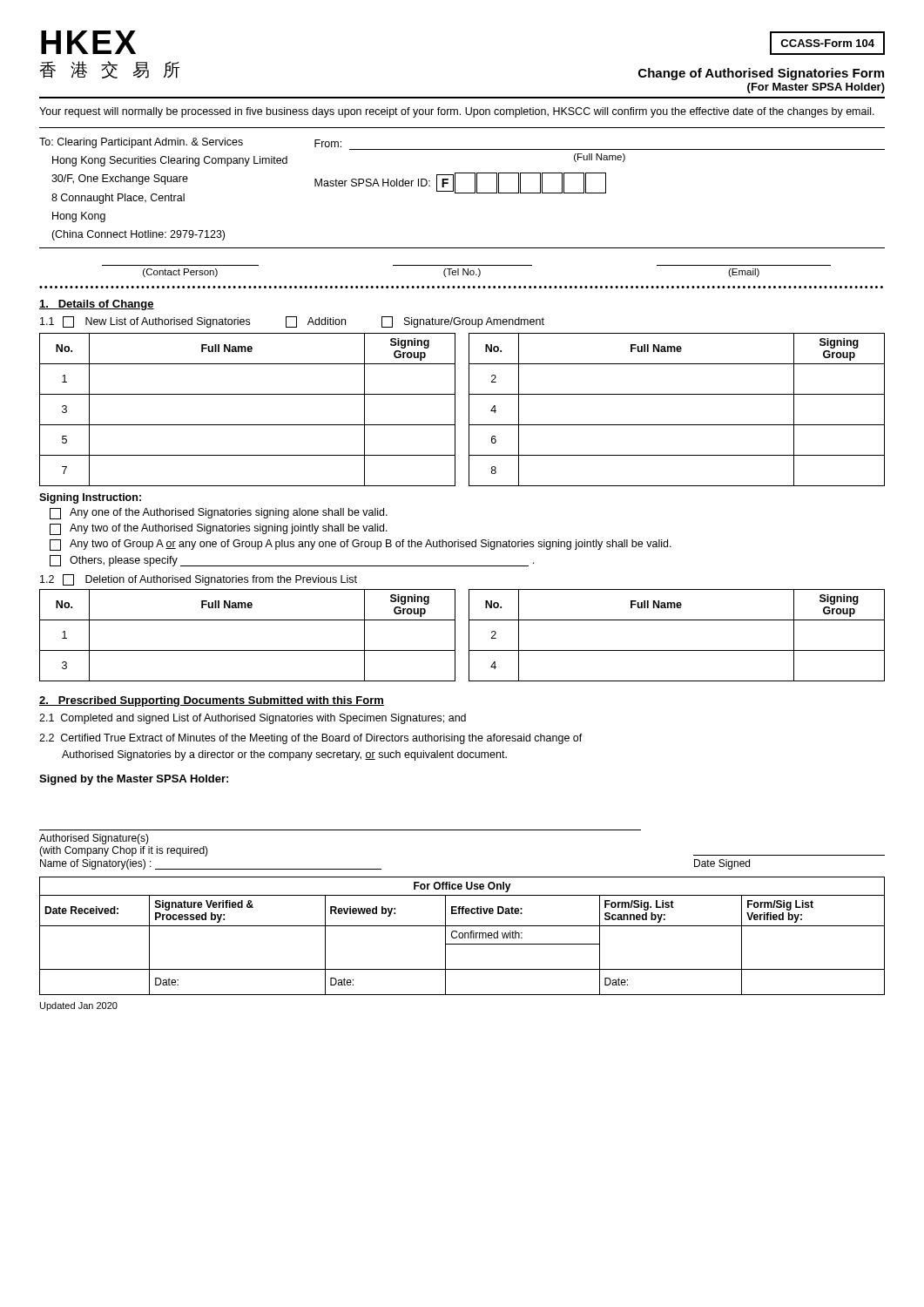Where is the passage that starts "2 Deletion of Authorised Signatories"?
924x1307 pixels.
(198, 580)
